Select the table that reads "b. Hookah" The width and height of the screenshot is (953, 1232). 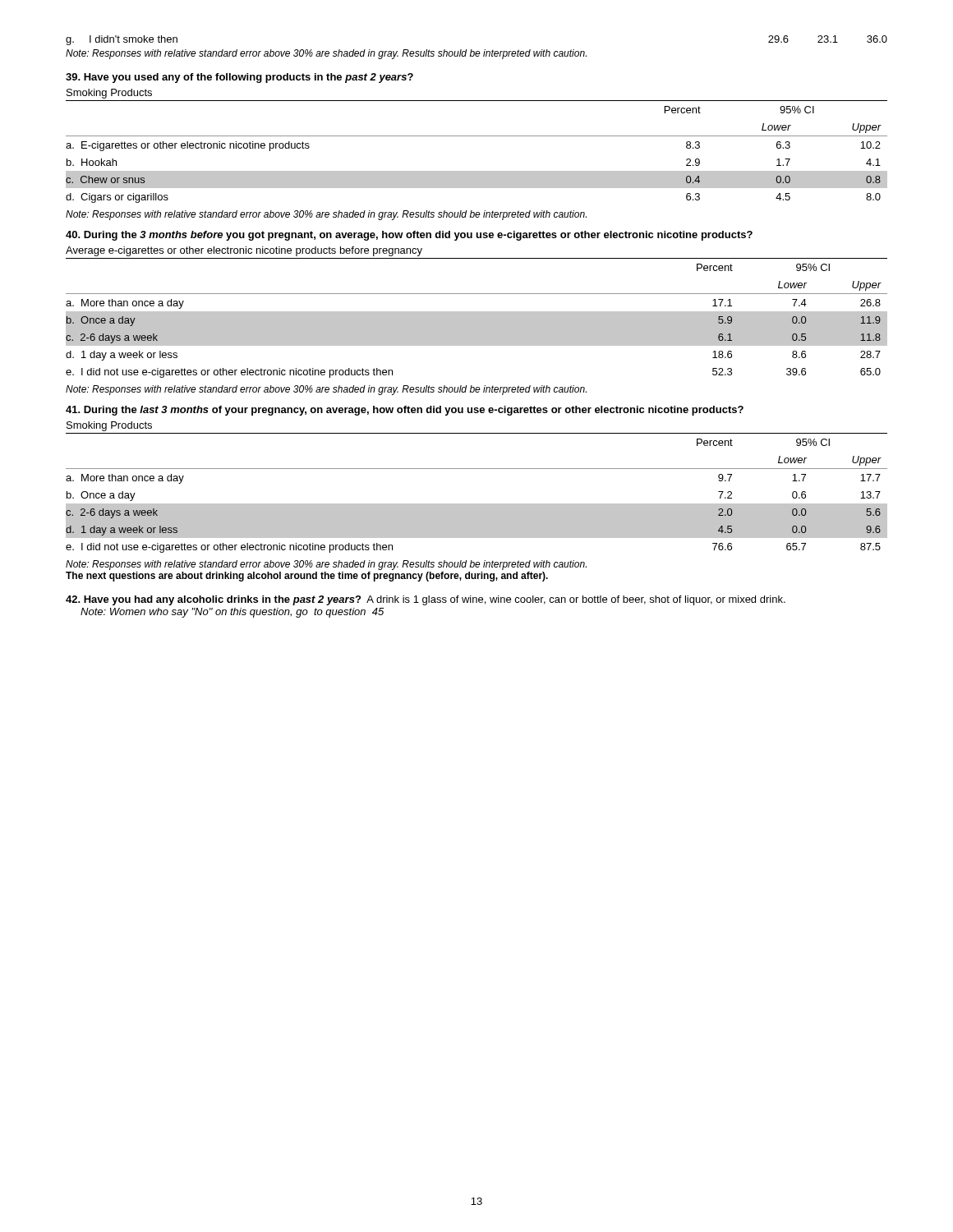coord(476,146)
